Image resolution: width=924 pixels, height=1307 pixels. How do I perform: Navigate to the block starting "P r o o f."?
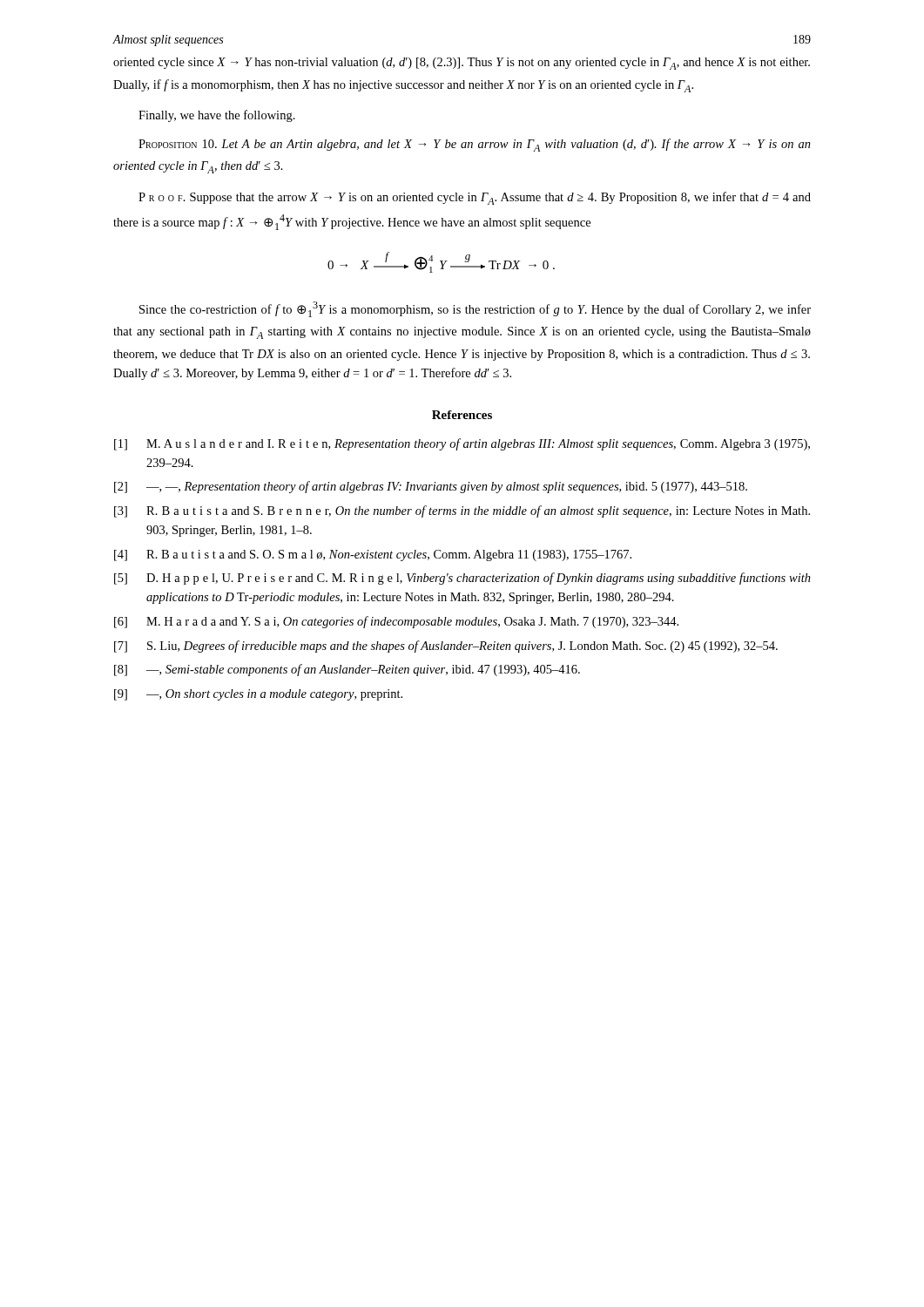coord(462,211)
